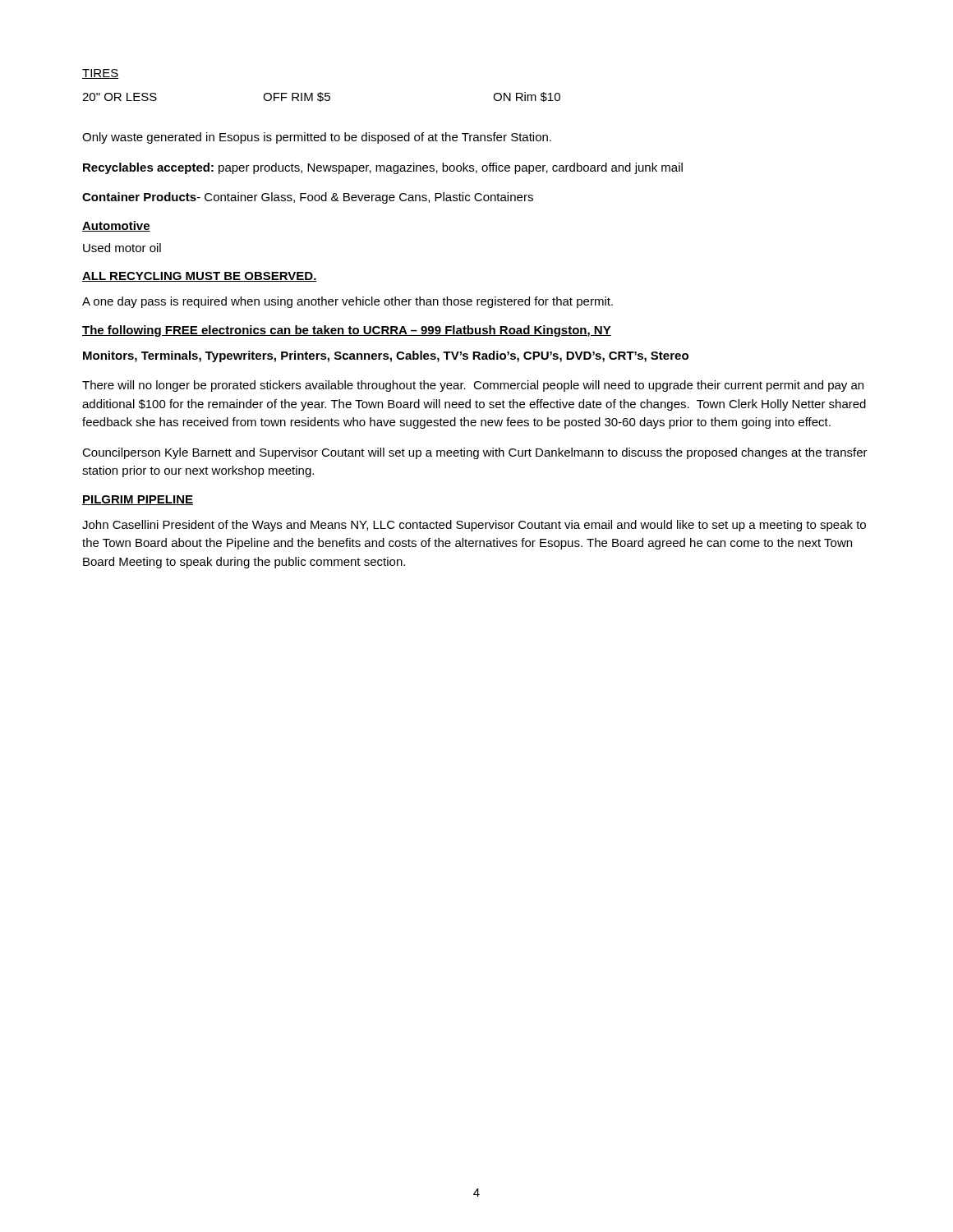This screenshot has width=953, height=1232.
Task: Locate the text starting "Used motor oil"
Action: coord(122,247)
